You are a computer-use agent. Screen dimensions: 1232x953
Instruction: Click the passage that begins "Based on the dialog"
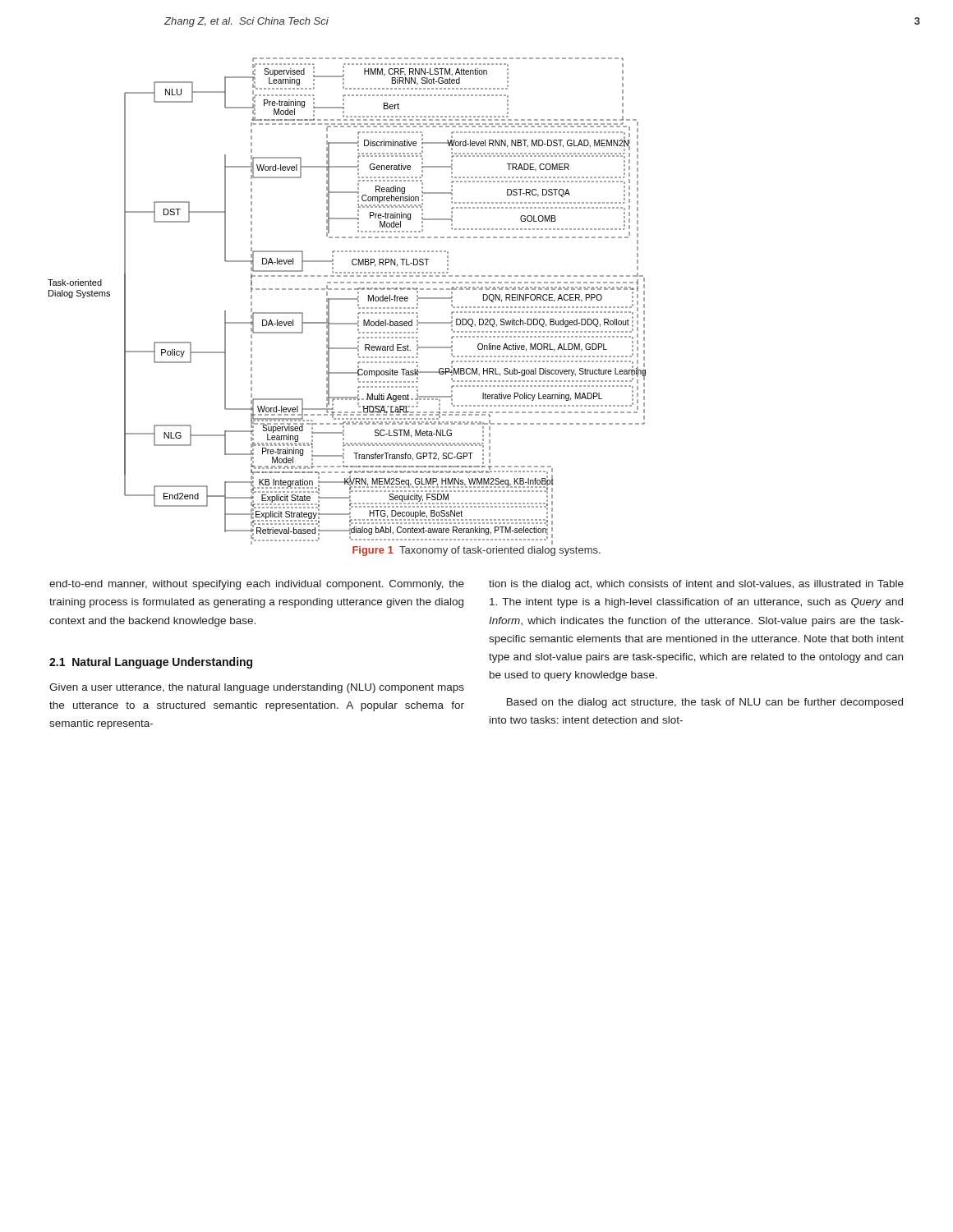696,711
